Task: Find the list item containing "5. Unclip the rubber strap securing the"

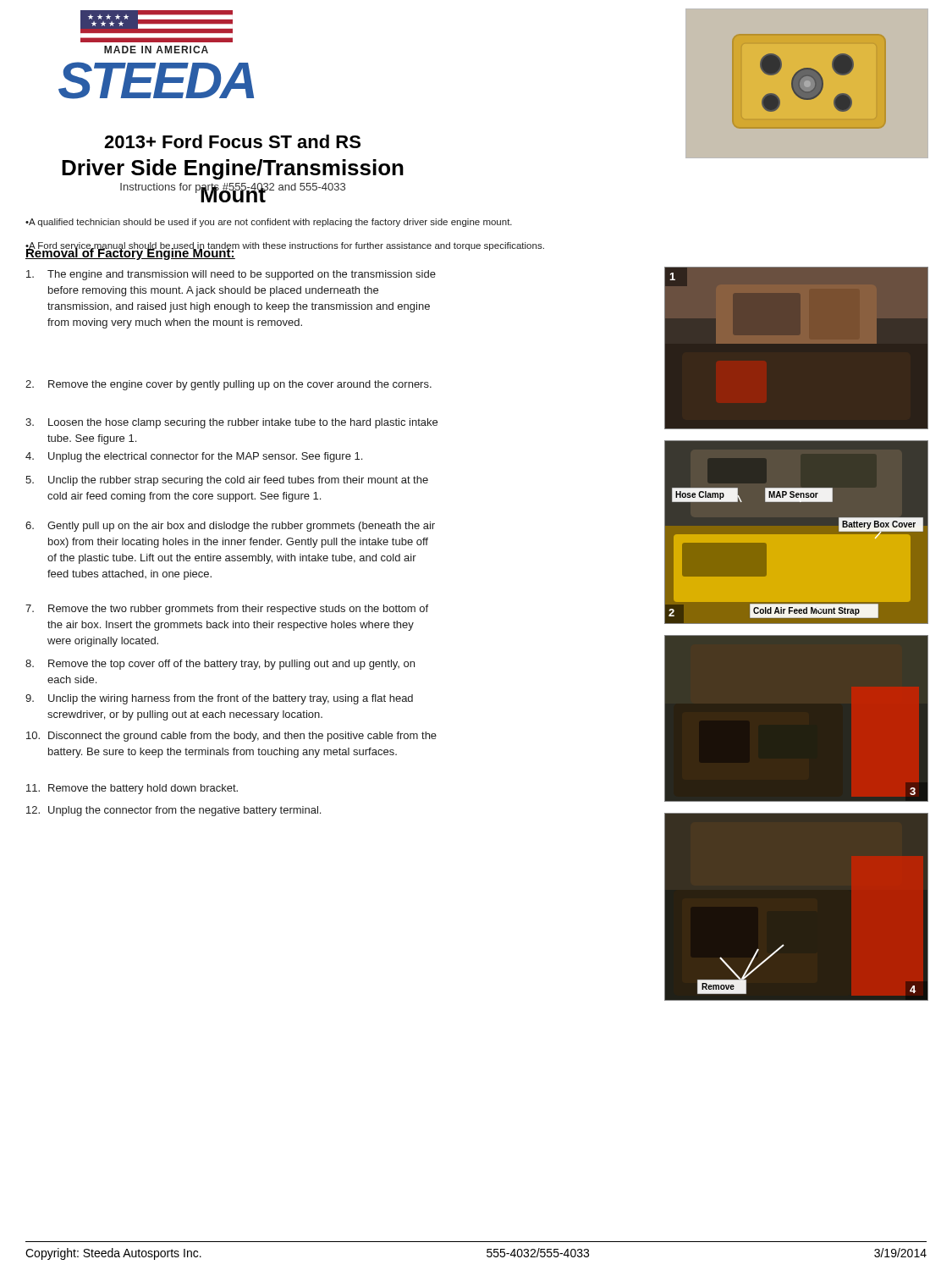Action: (x=233, y=488)
